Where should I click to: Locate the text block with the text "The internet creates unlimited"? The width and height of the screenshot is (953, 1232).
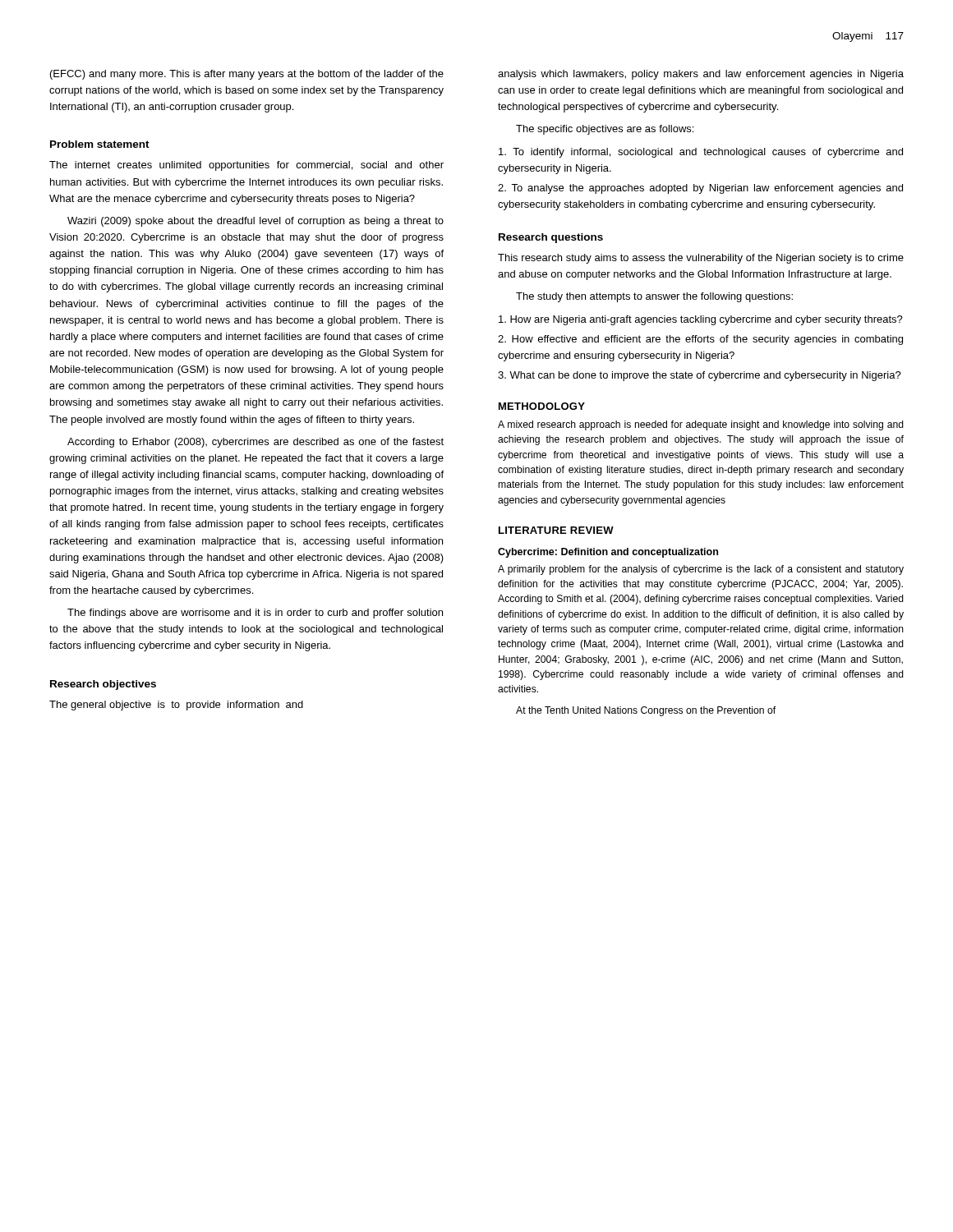click(x=246, y=406)
